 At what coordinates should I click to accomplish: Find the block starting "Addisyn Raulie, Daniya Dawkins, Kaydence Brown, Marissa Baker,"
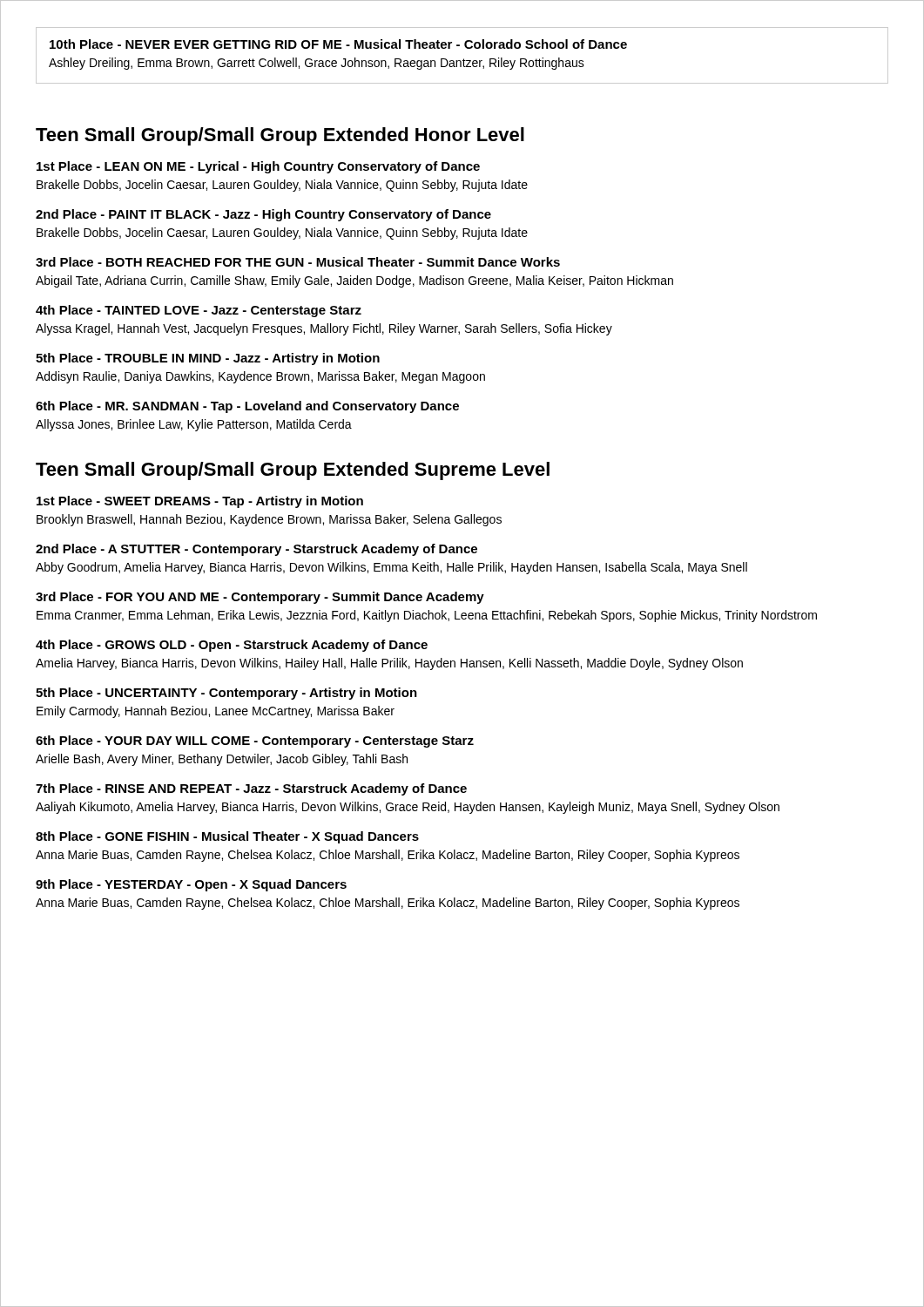[x=261, y=376]
